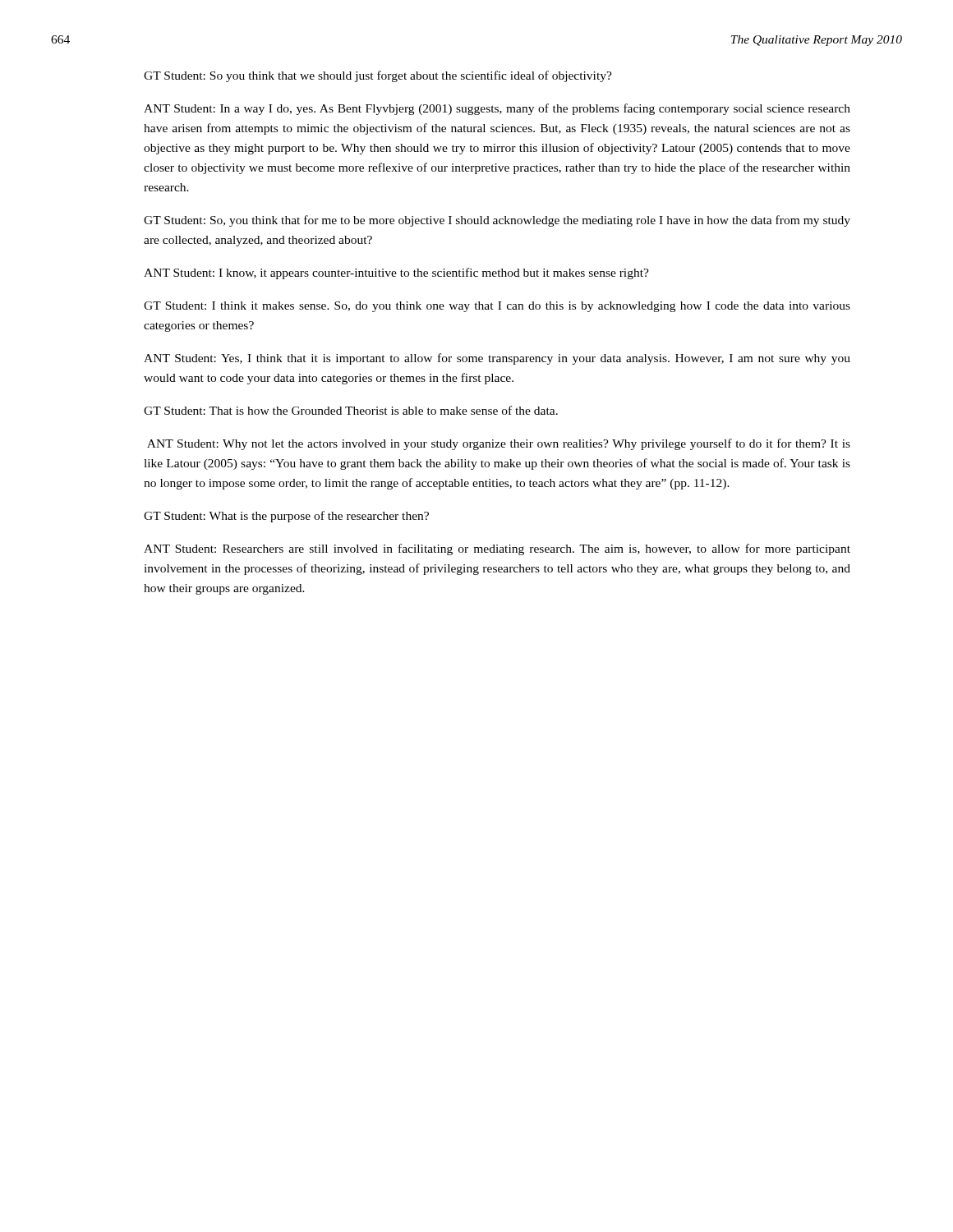This screenshot has width=953, height=1232.
Task: Point to the passage starting "GT Student: What is the purpose"
Action: (287, 516)
